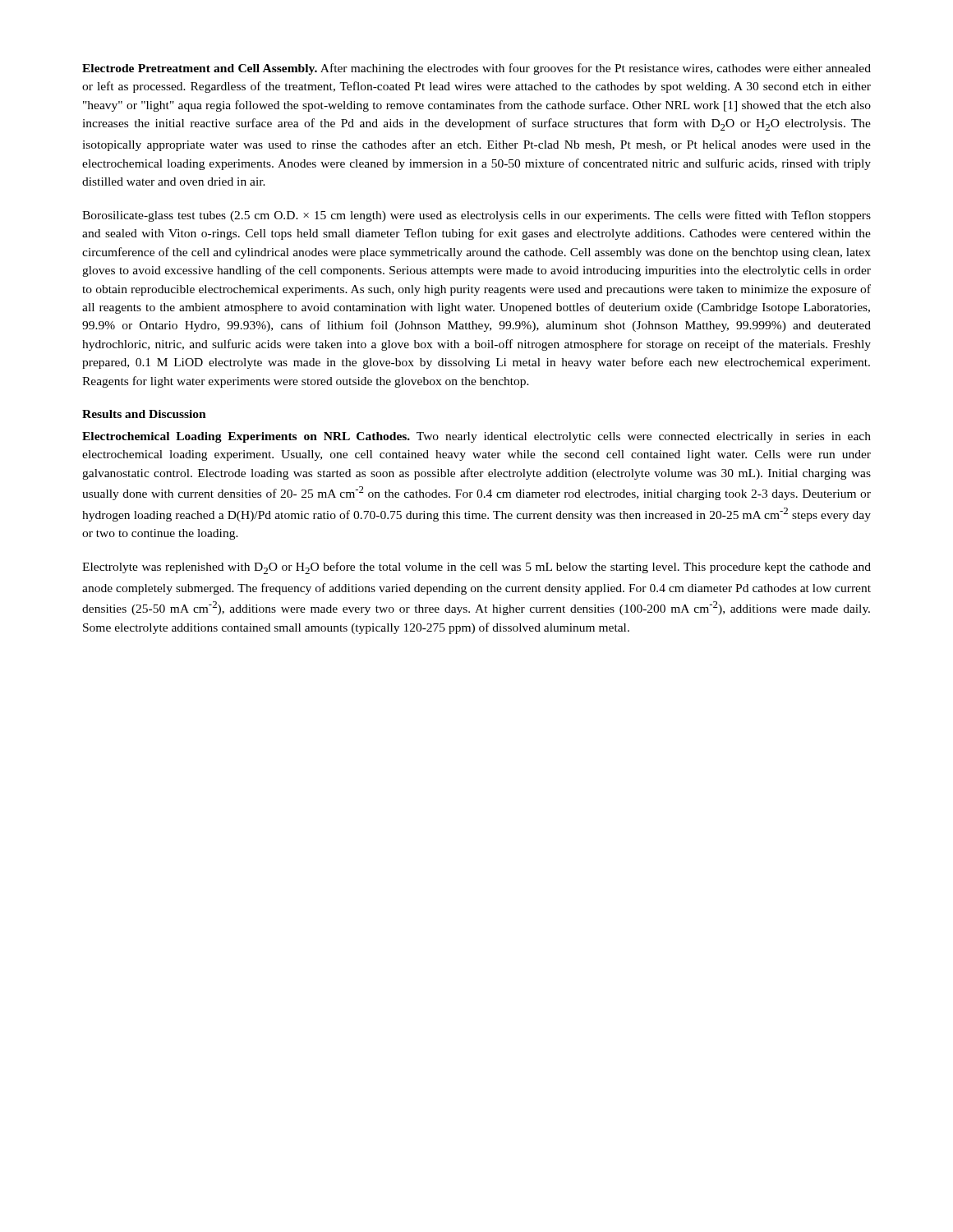Locate the block starting "Results and Discussion"
The width and height of the screenshot is (953, 1232).
pos(144,414)
